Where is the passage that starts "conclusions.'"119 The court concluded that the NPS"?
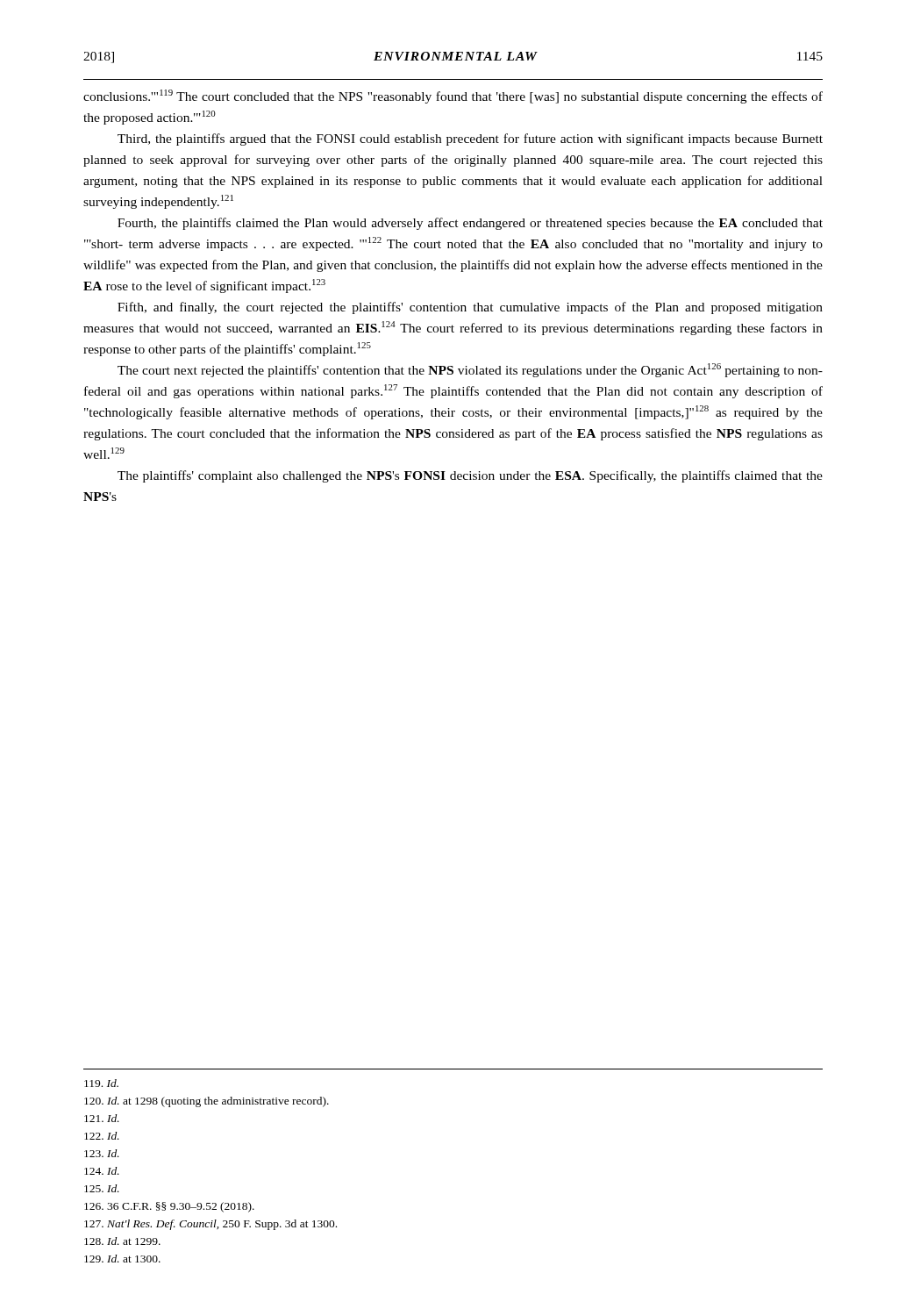 pyautogui.click(x=453, y=107)
